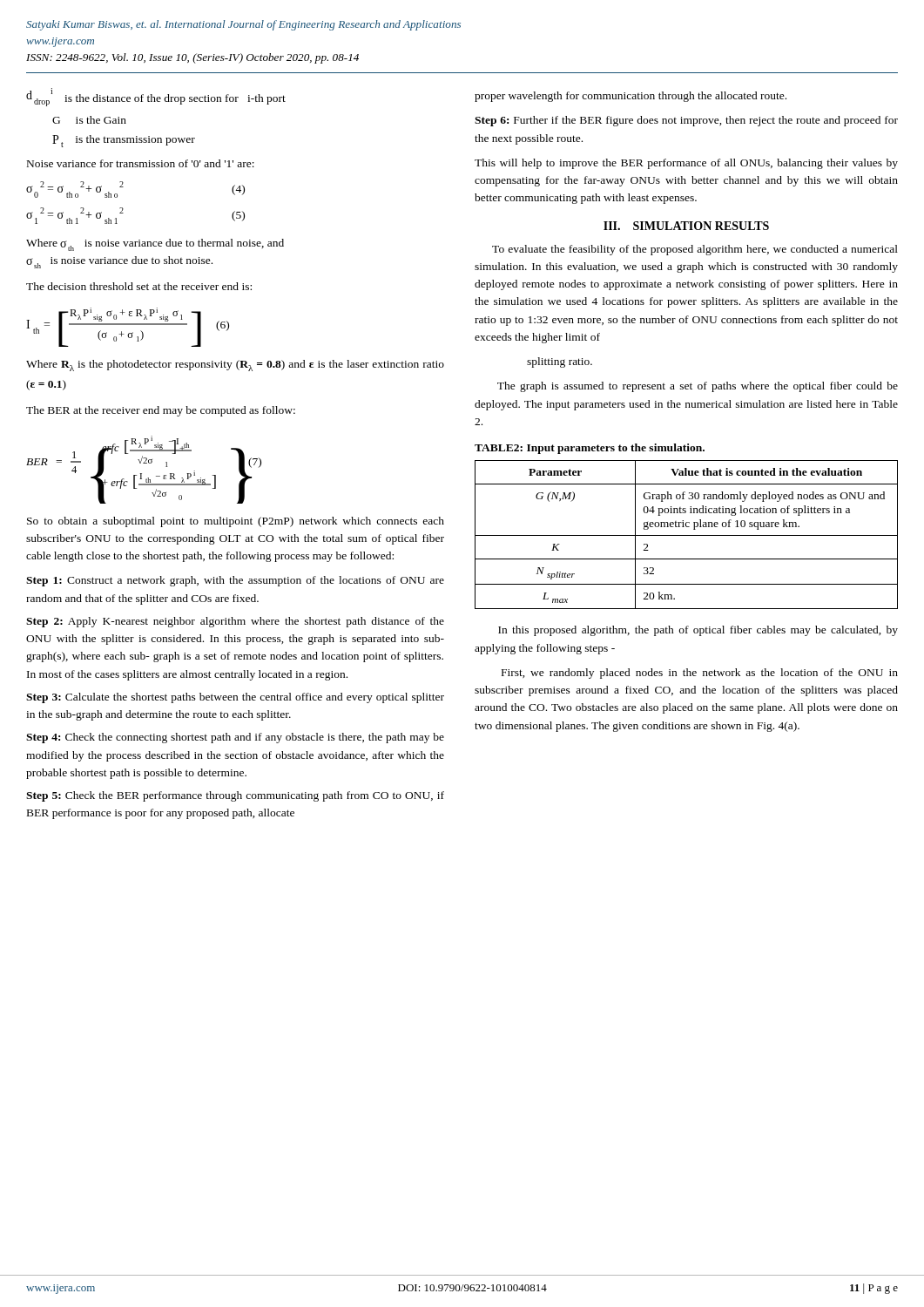Where does it say "splitting ratio."?

point(560,361)
